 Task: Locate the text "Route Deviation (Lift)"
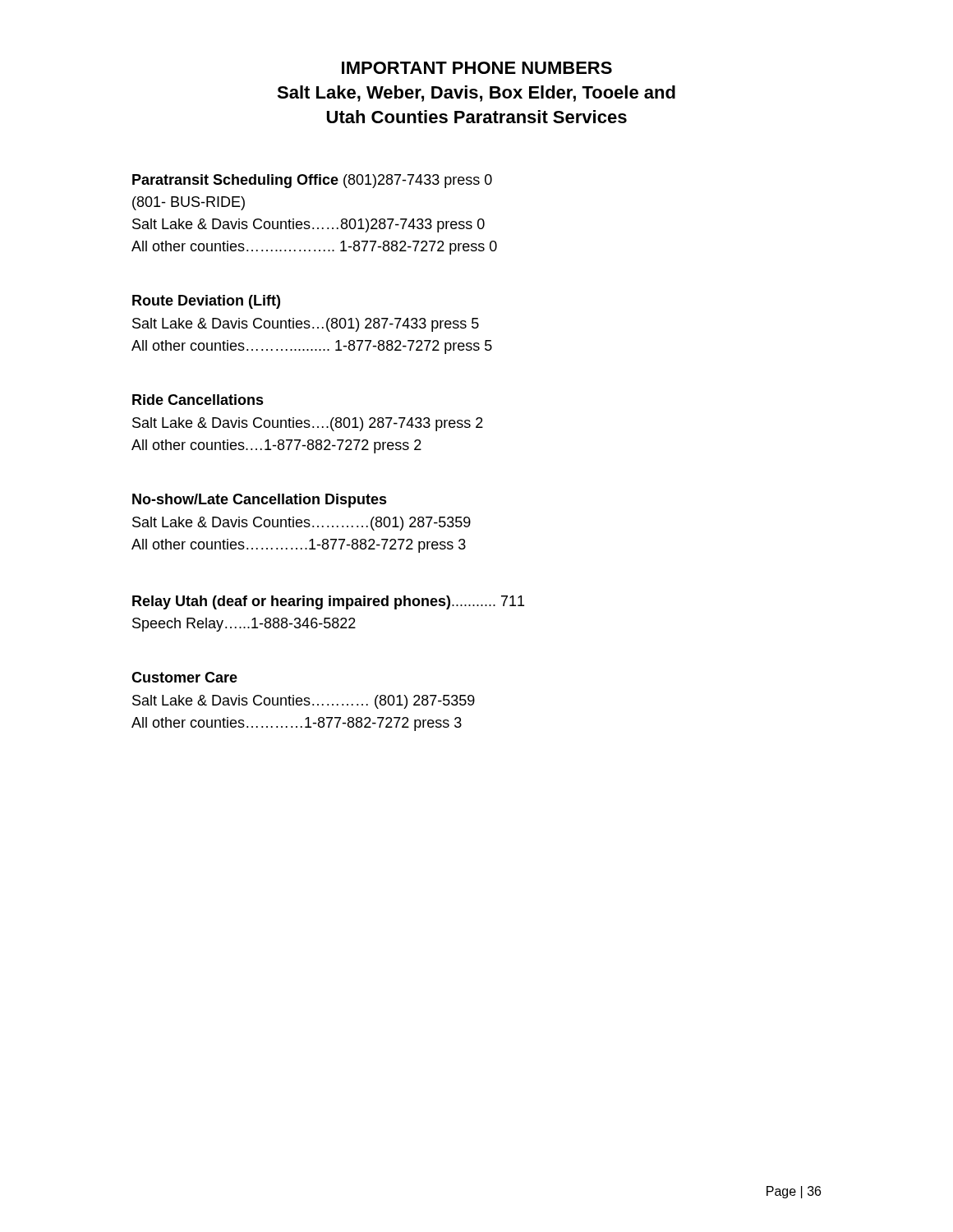click(206, 301)
